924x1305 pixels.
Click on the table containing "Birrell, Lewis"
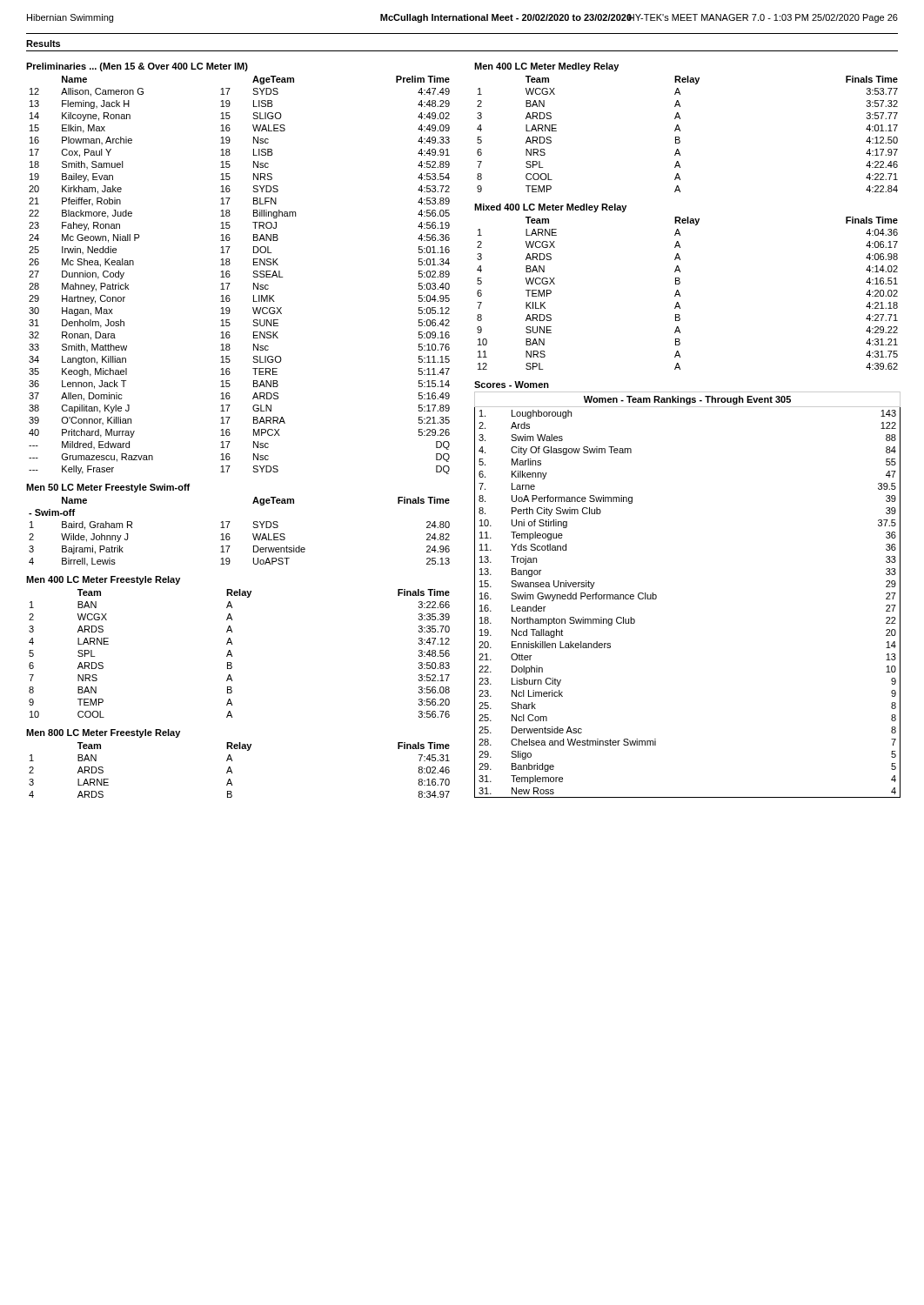click(x=239, y=531)
